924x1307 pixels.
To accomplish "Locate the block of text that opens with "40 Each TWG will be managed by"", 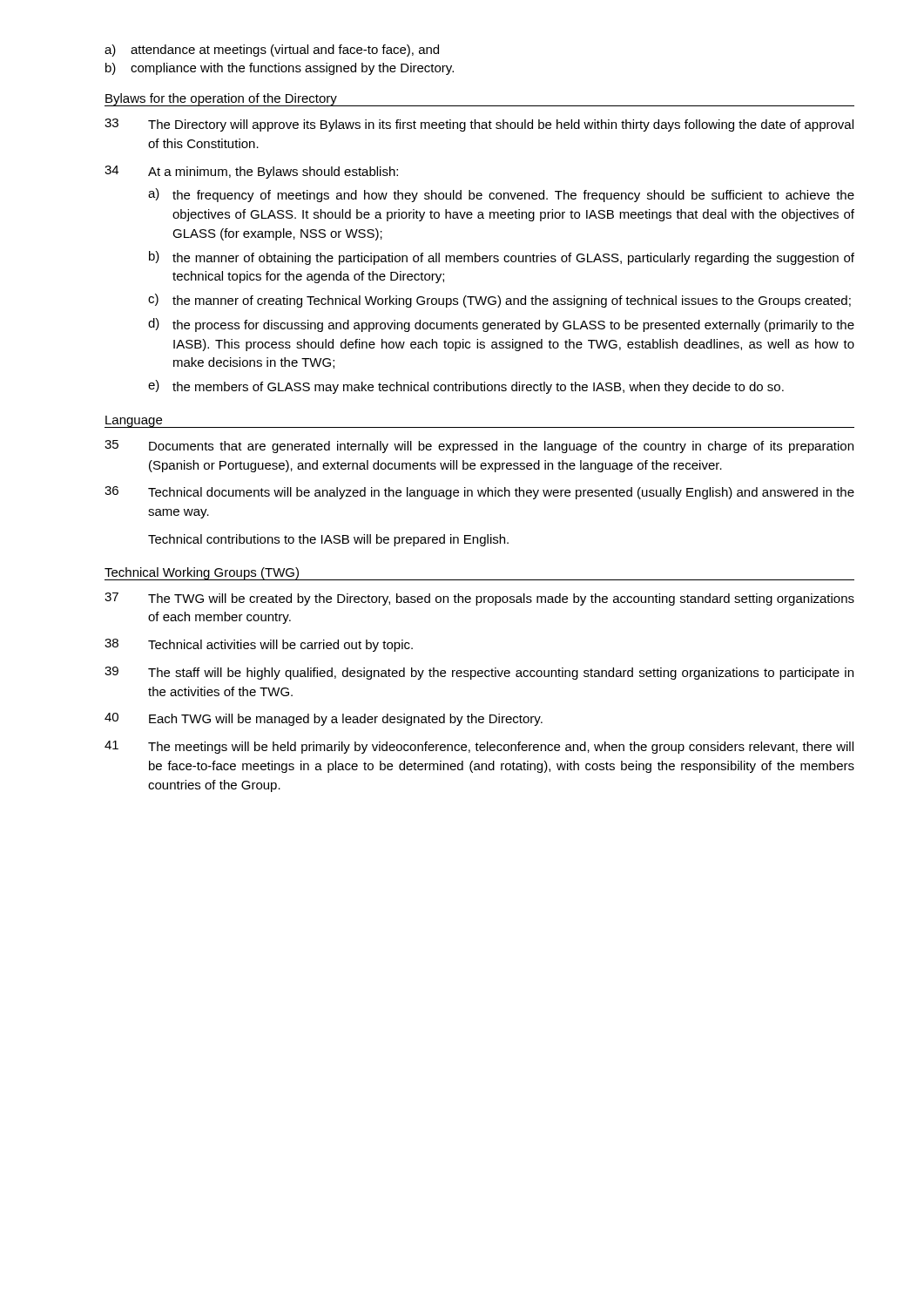I will (479, 719).
